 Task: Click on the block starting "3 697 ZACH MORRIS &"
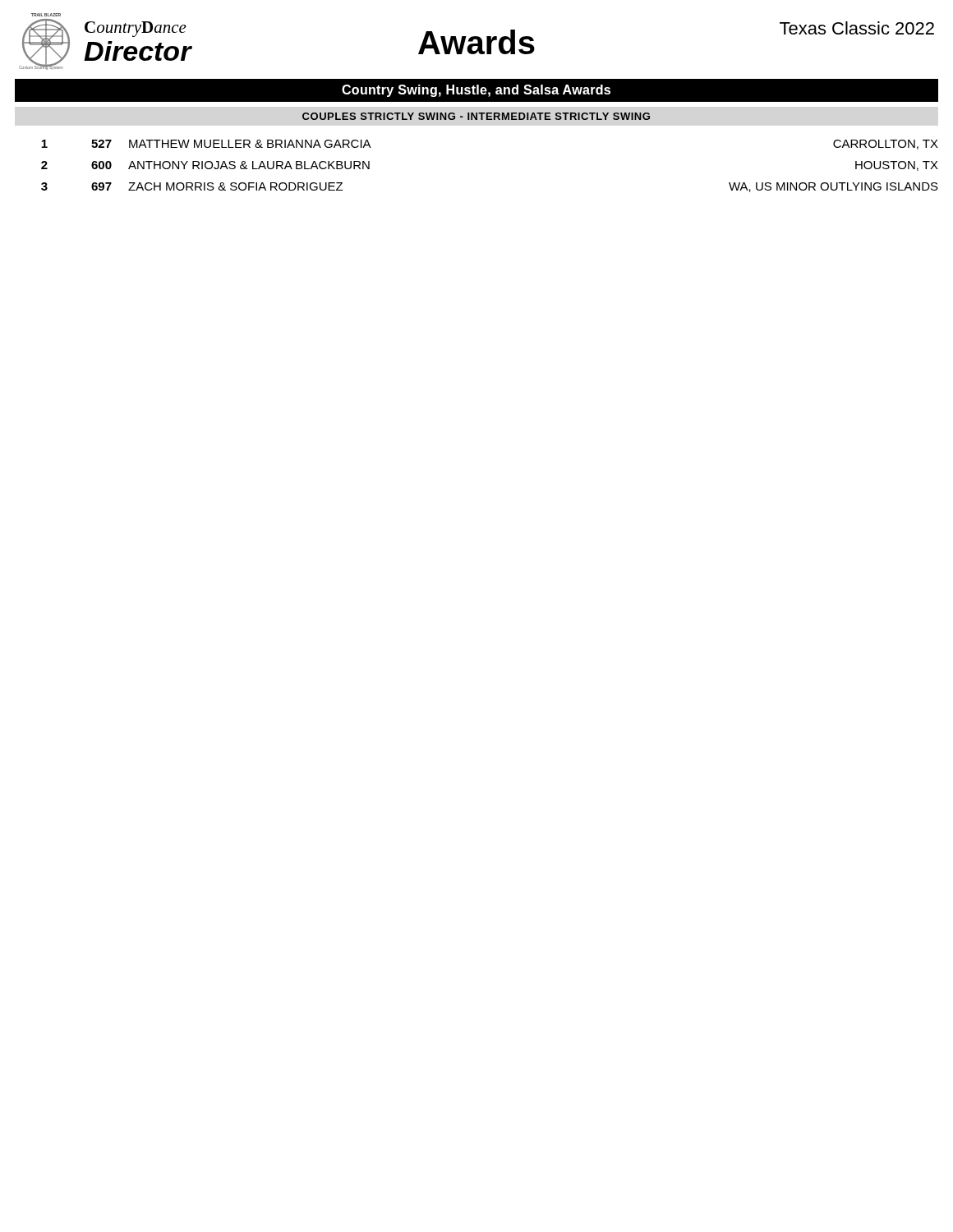click(x=44, y=187)
